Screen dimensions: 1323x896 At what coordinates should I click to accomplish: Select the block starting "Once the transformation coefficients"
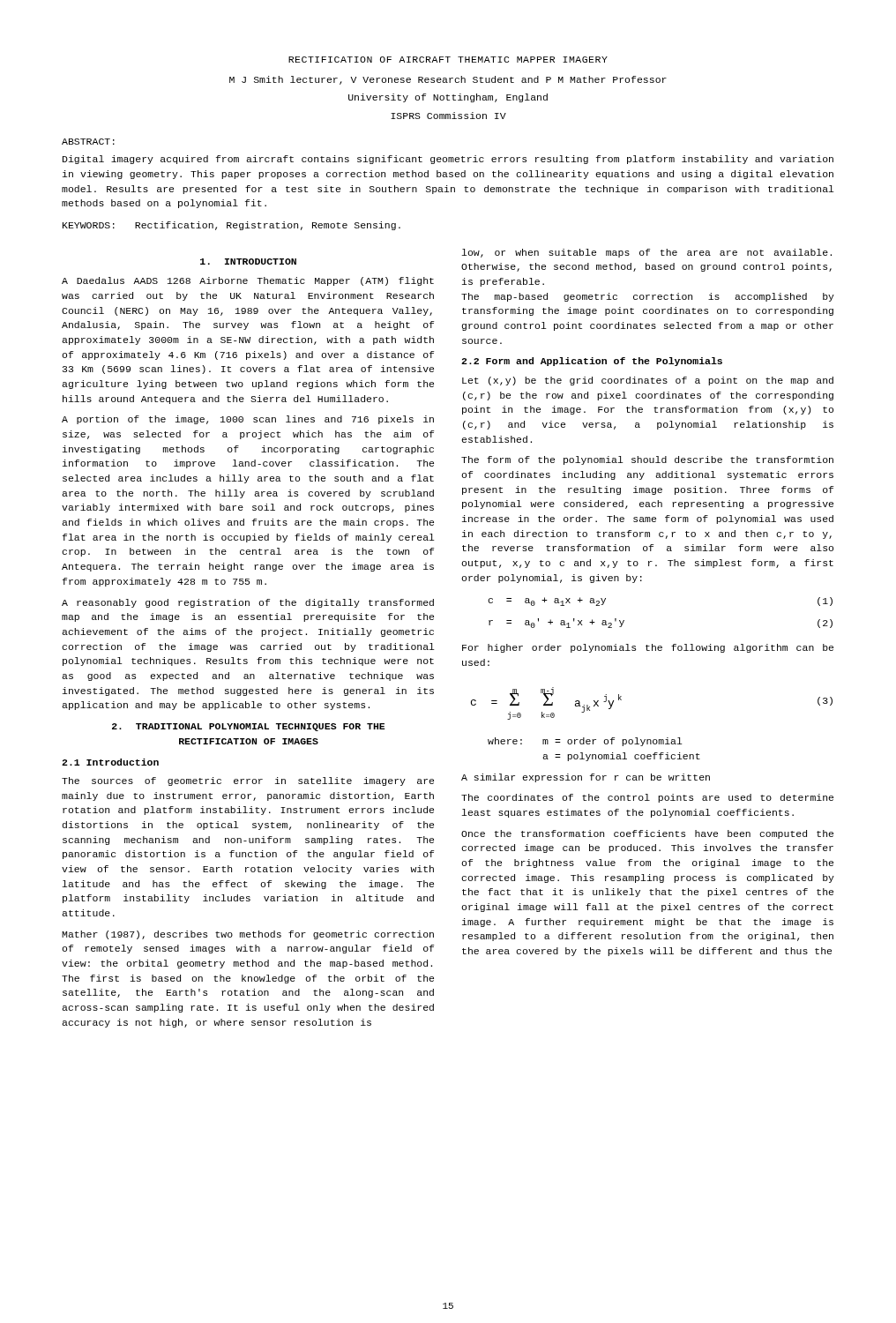[x=648, y=892]
